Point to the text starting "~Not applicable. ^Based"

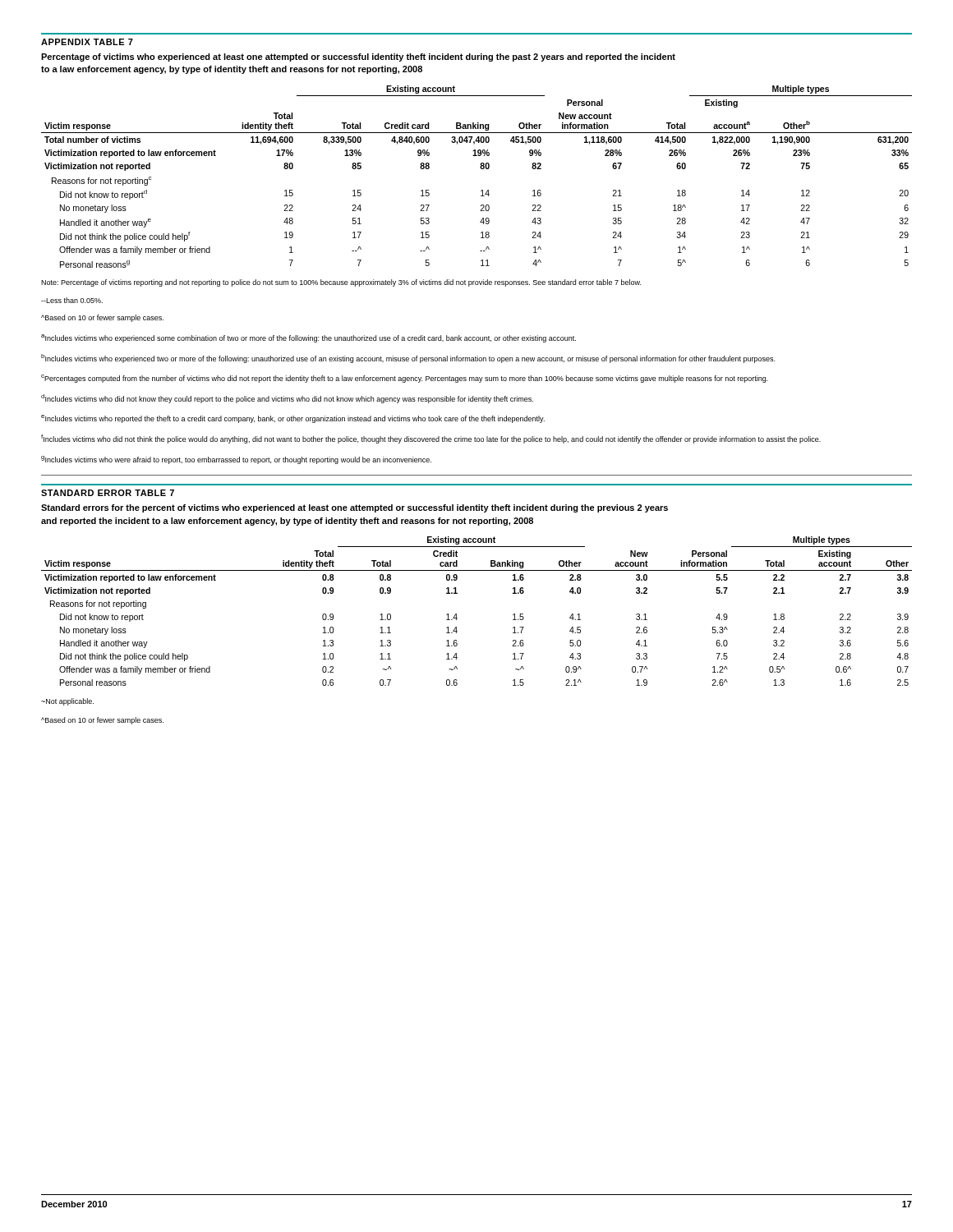point(67,702)
